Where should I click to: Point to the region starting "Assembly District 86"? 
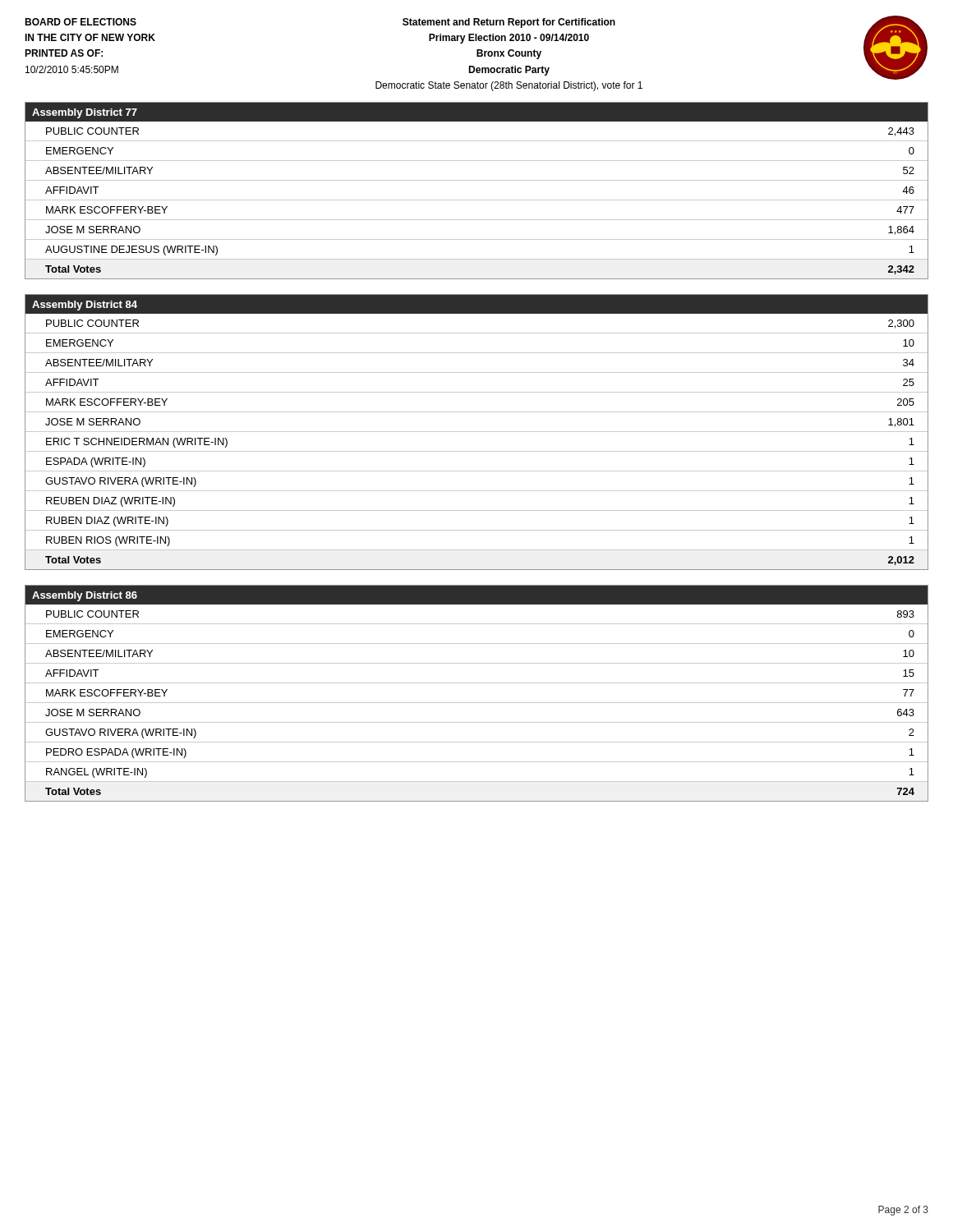point(85,595)
